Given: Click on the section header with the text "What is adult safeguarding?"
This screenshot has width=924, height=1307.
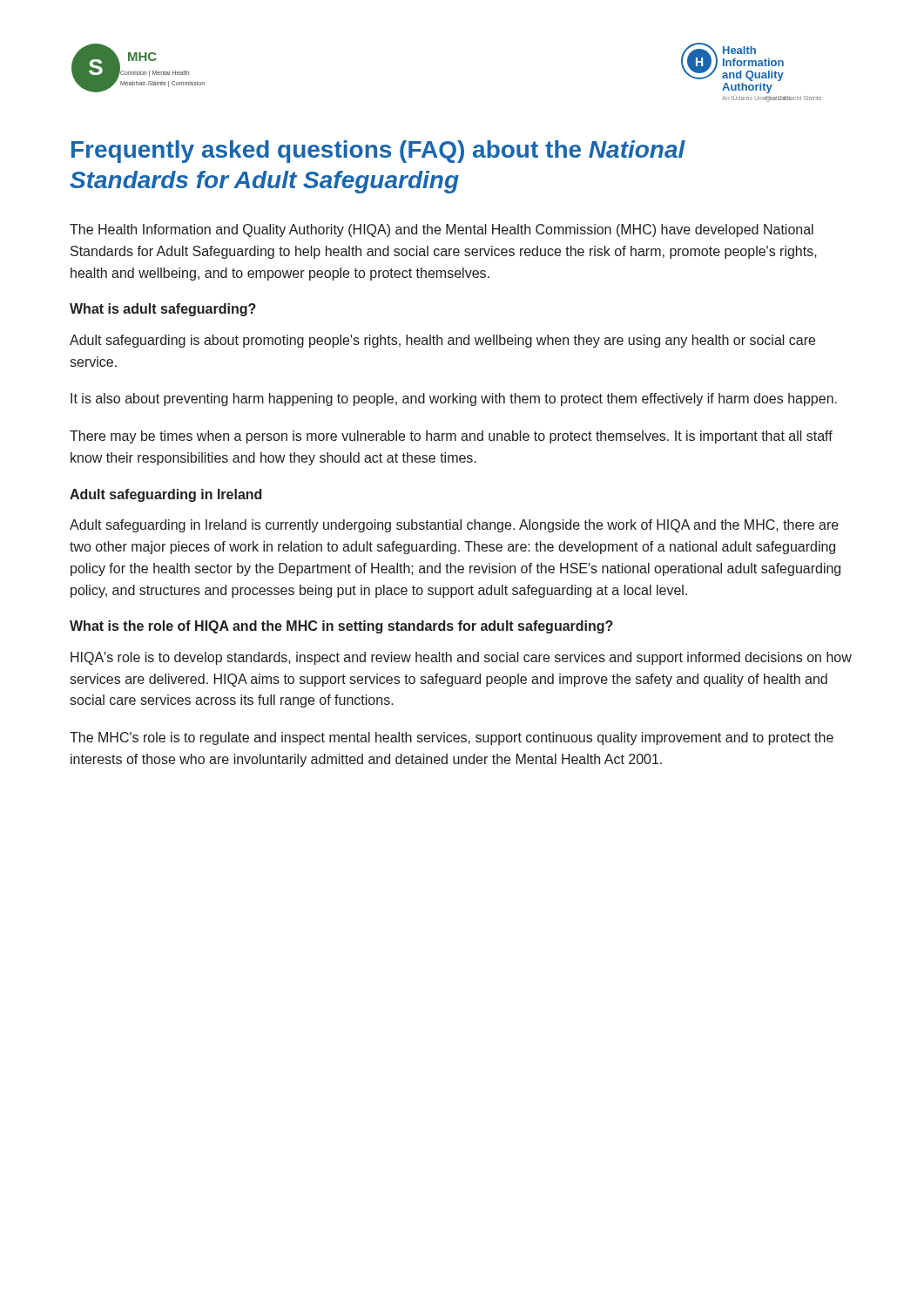Looking at the screenshot, I should pos(163,309).
